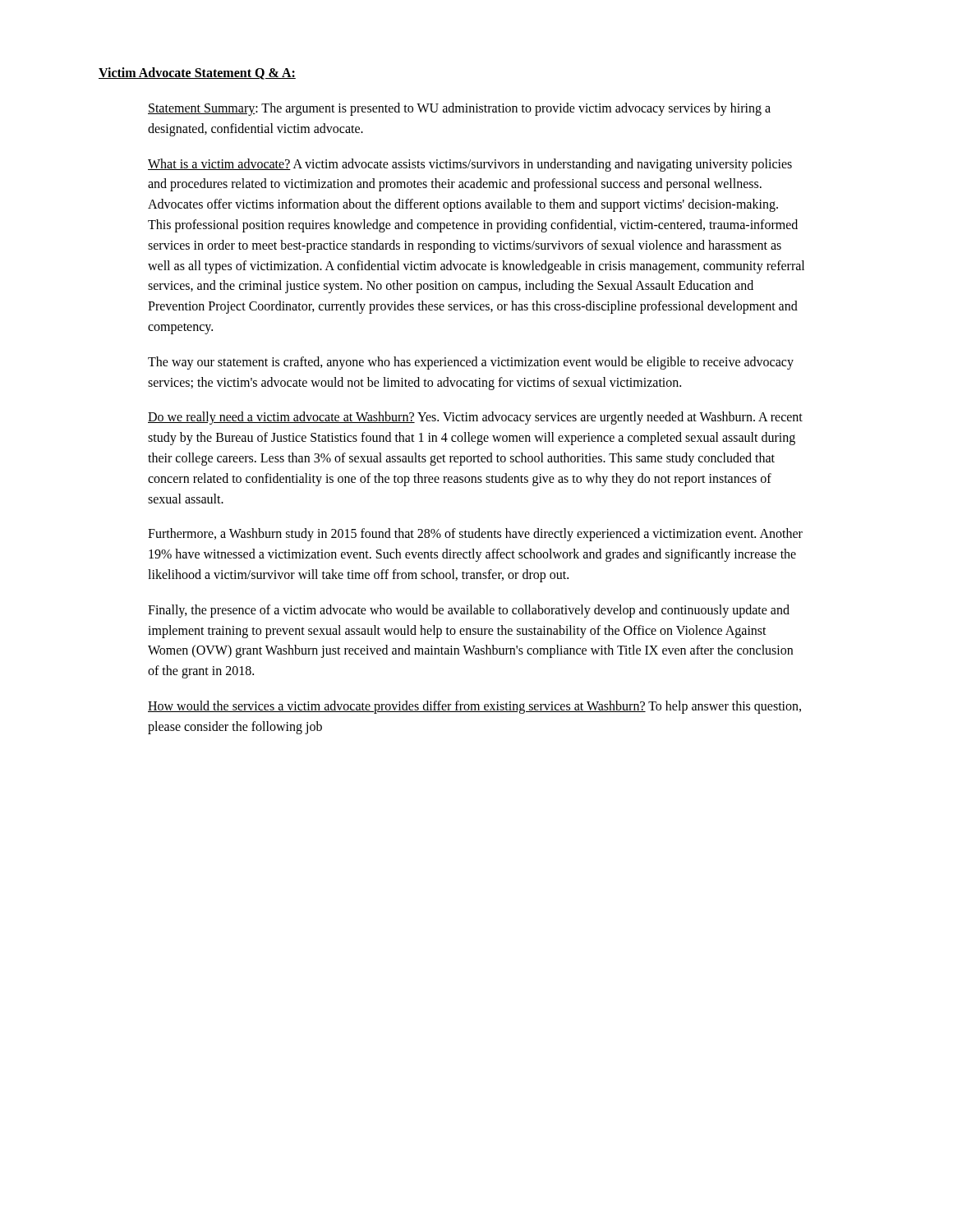The height and width of the screenshot is (1232, 953).
Task: Locate the text block that reads "Do we really need"
Action: (x=476, y=459)
